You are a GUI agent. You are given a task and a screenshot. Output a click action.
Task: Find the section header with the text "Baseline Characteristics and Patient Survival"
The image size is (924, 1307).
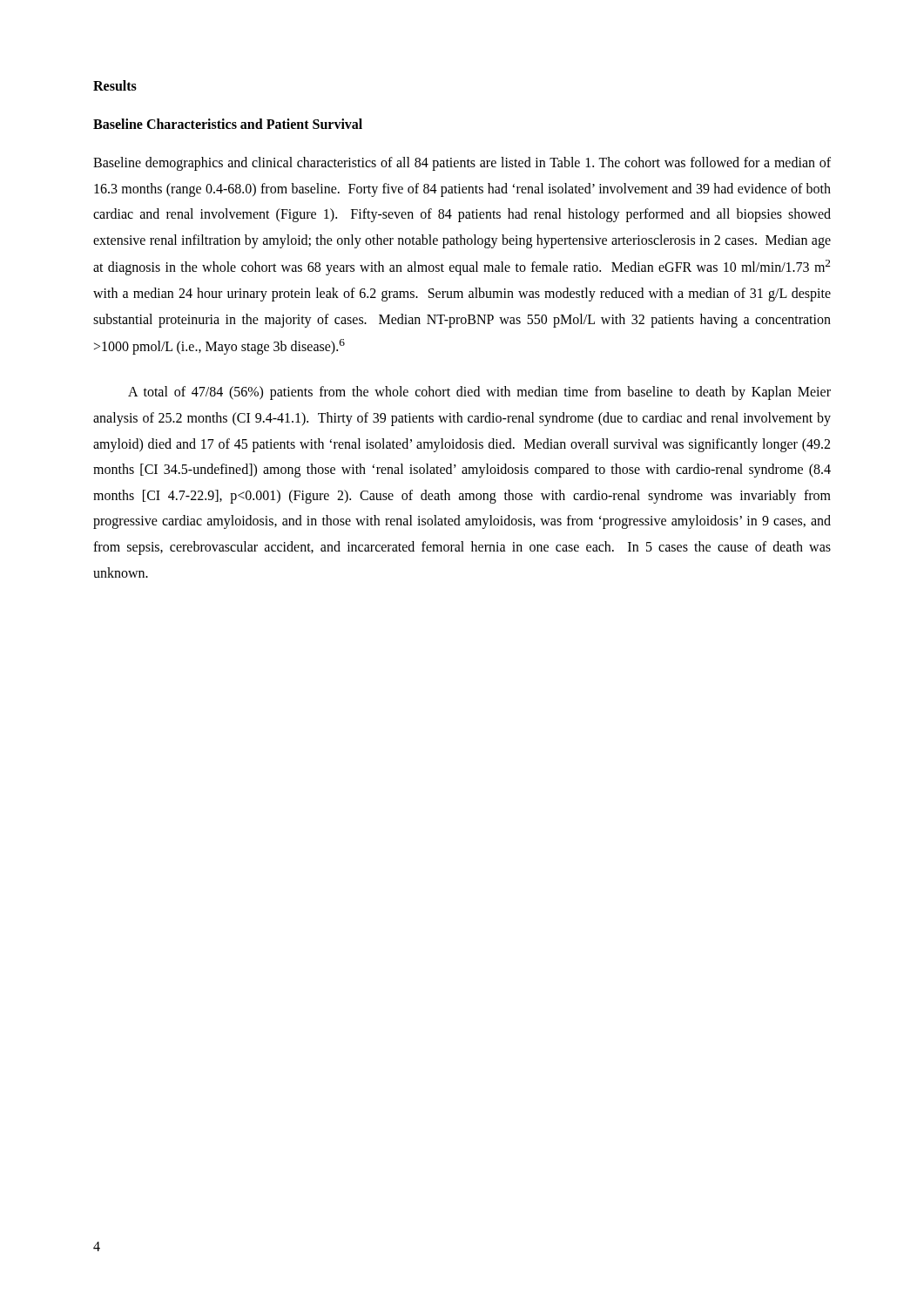[228, 124]
